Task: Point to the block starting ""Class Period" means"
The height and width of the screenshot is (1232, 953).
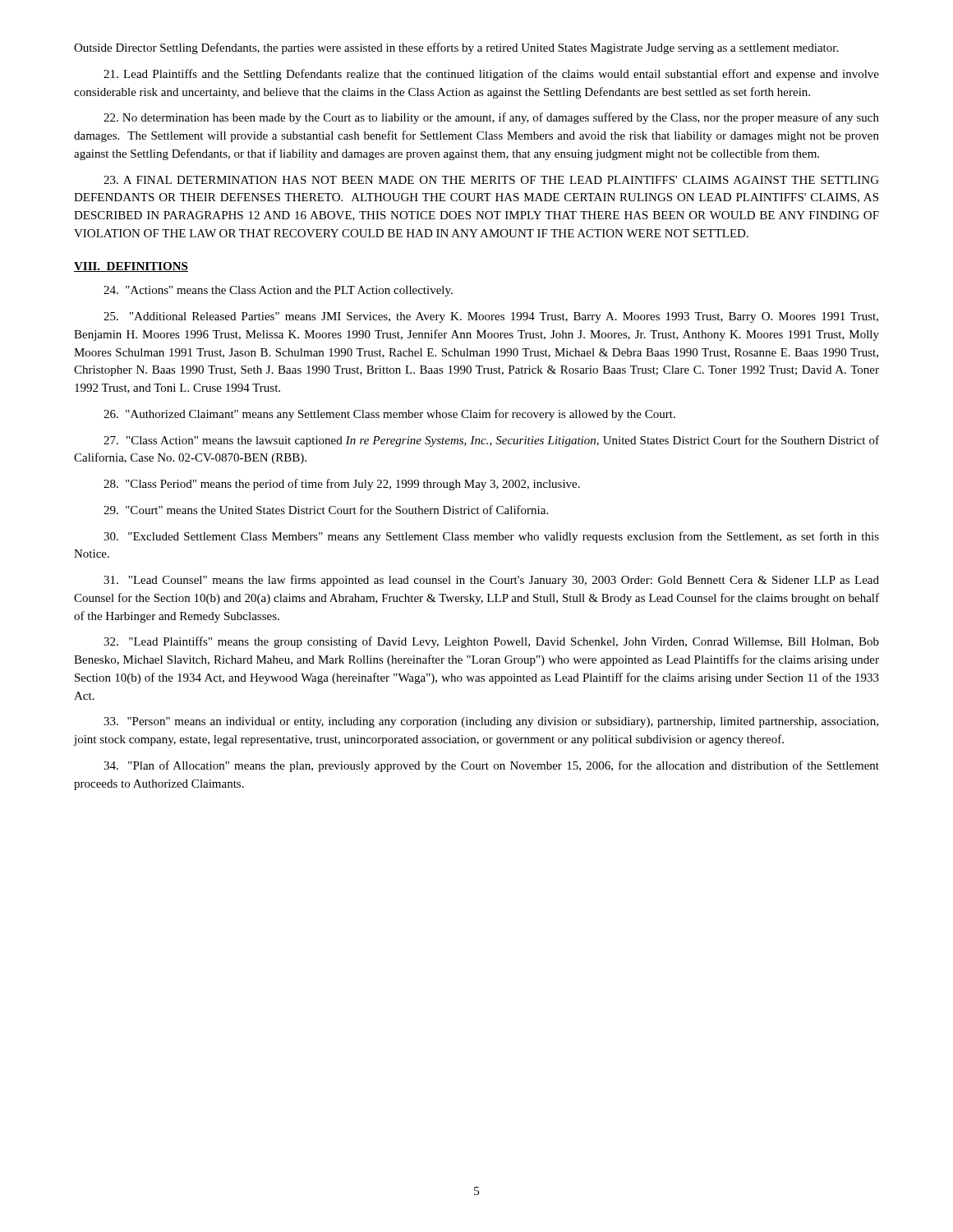Action: [342, 484]
